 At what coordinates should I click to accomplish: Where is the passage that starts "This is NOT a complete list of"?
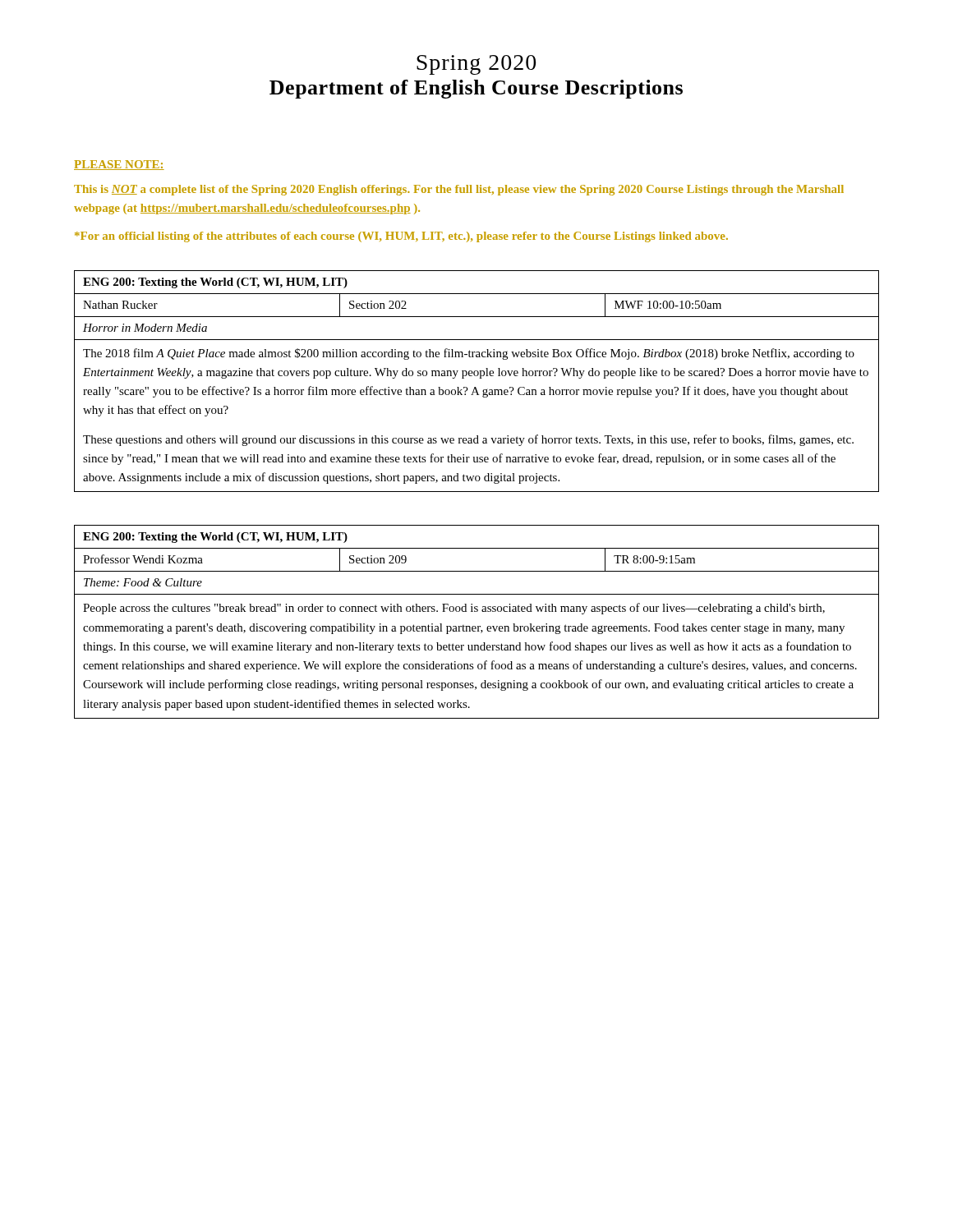pos(459,198)
